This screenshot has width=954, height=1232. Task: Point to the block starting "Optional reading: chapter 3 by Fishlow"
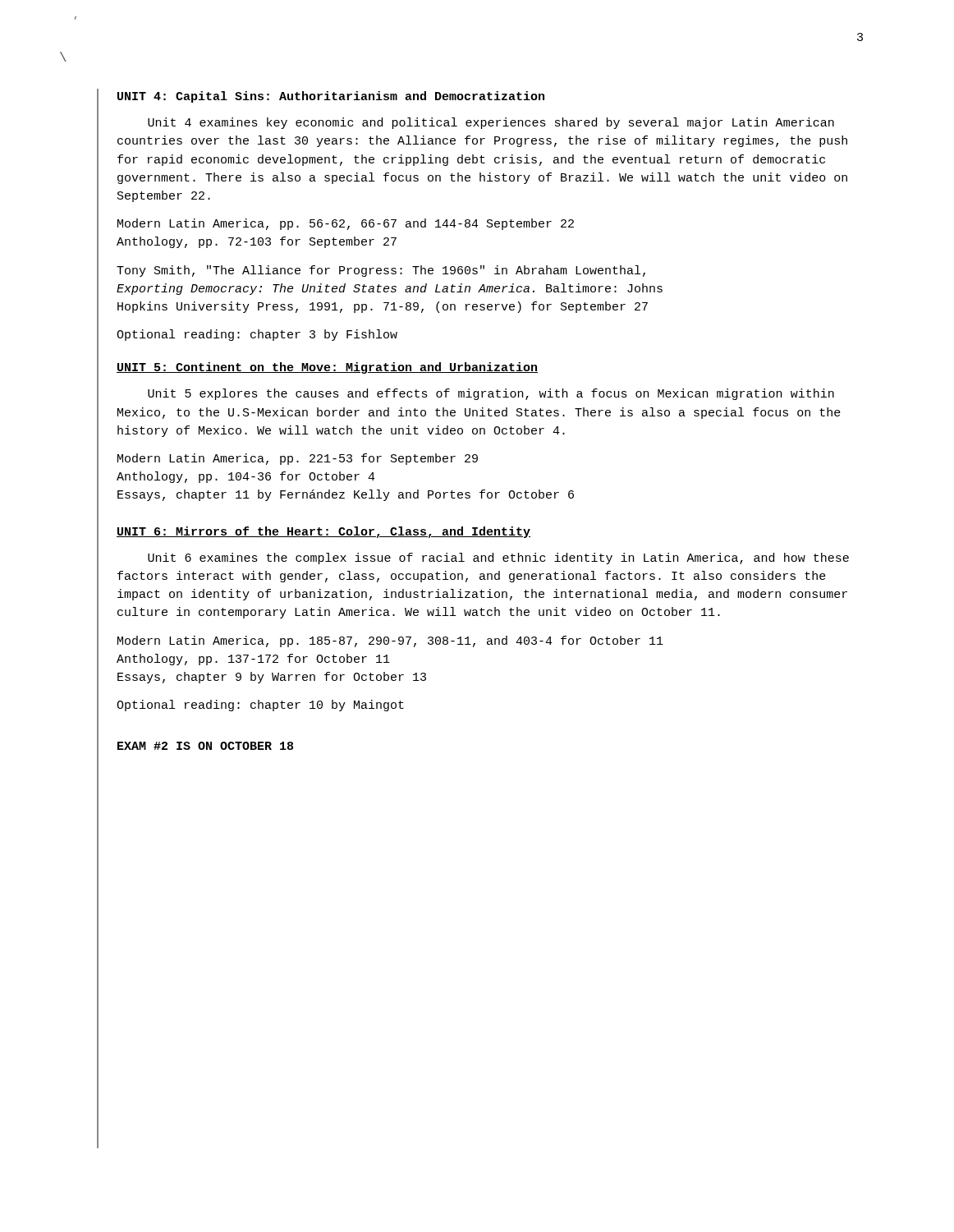point(257,336)
